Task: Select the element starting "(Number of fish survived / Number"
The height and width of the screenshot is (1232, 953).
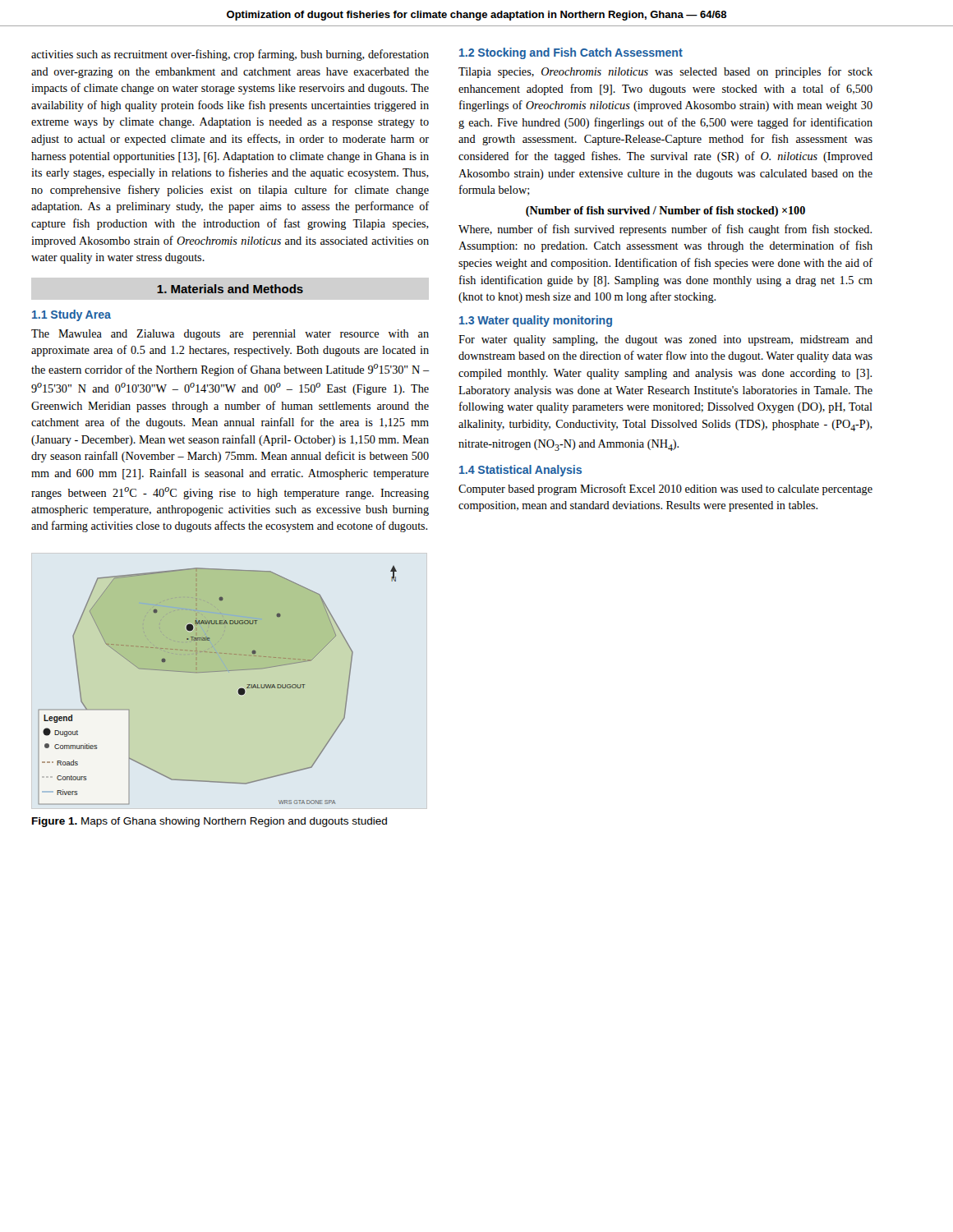Action: click(665, 210)
